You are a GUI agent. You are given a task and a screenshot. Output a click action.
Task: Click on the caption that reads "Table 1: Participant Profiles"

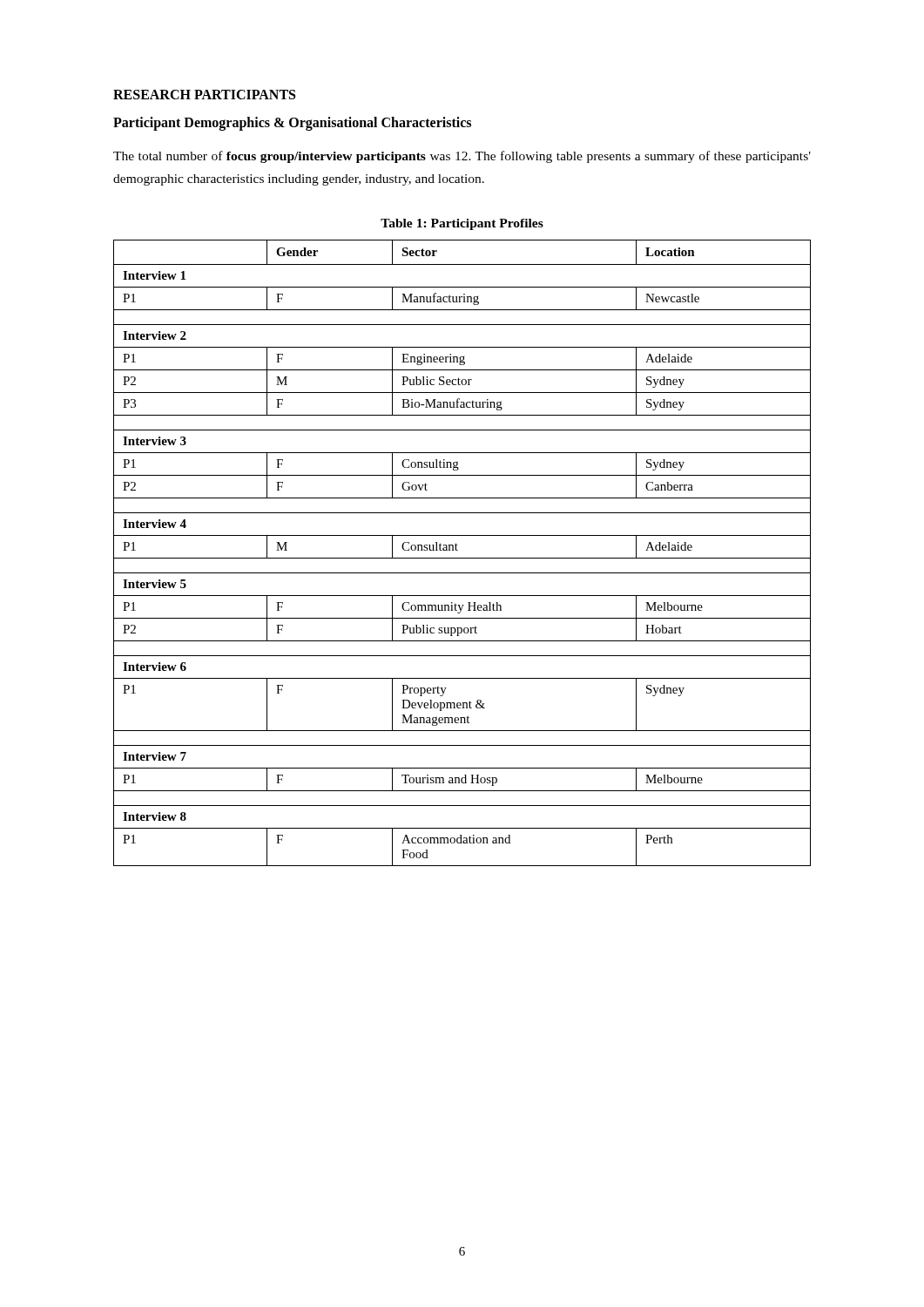(x=462, y=222)
